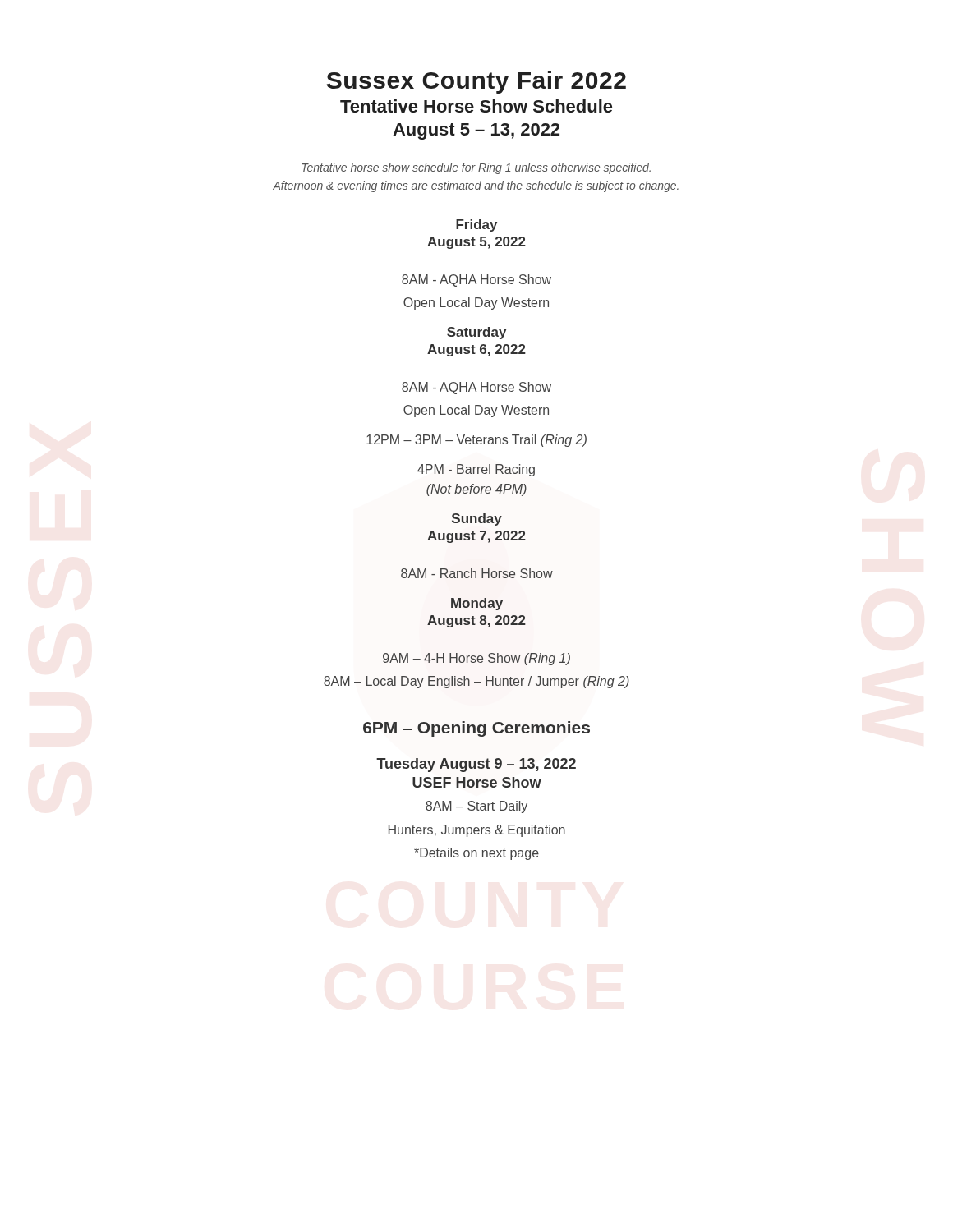Locate the title that reads "Sussex County Fair 2022 Tentative"
This screenshot has height=1232, width=953.
click(x=476, y=103)
